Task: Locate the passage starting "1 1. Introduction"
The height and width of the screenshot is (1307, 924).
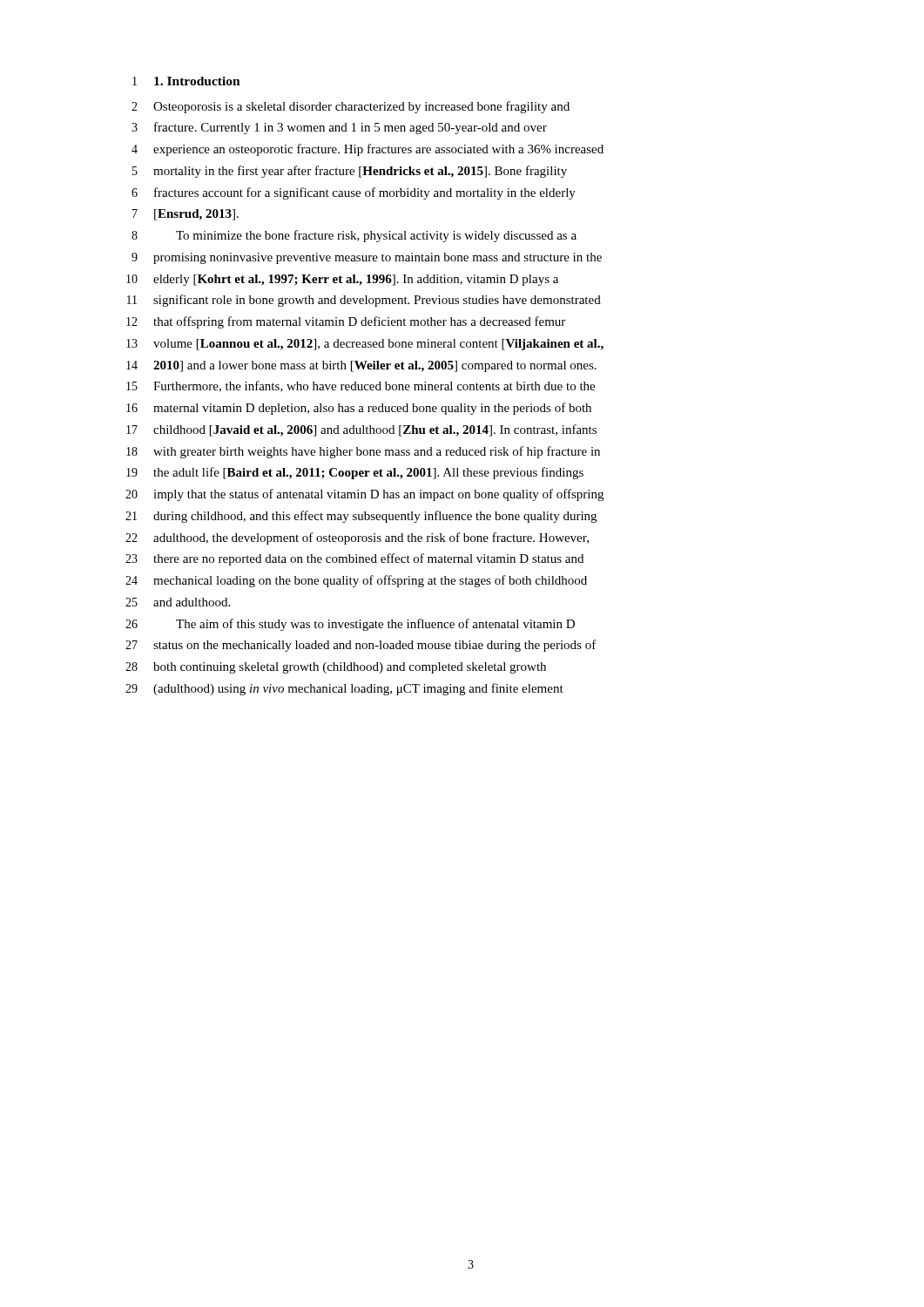Action: pos(186,81)
